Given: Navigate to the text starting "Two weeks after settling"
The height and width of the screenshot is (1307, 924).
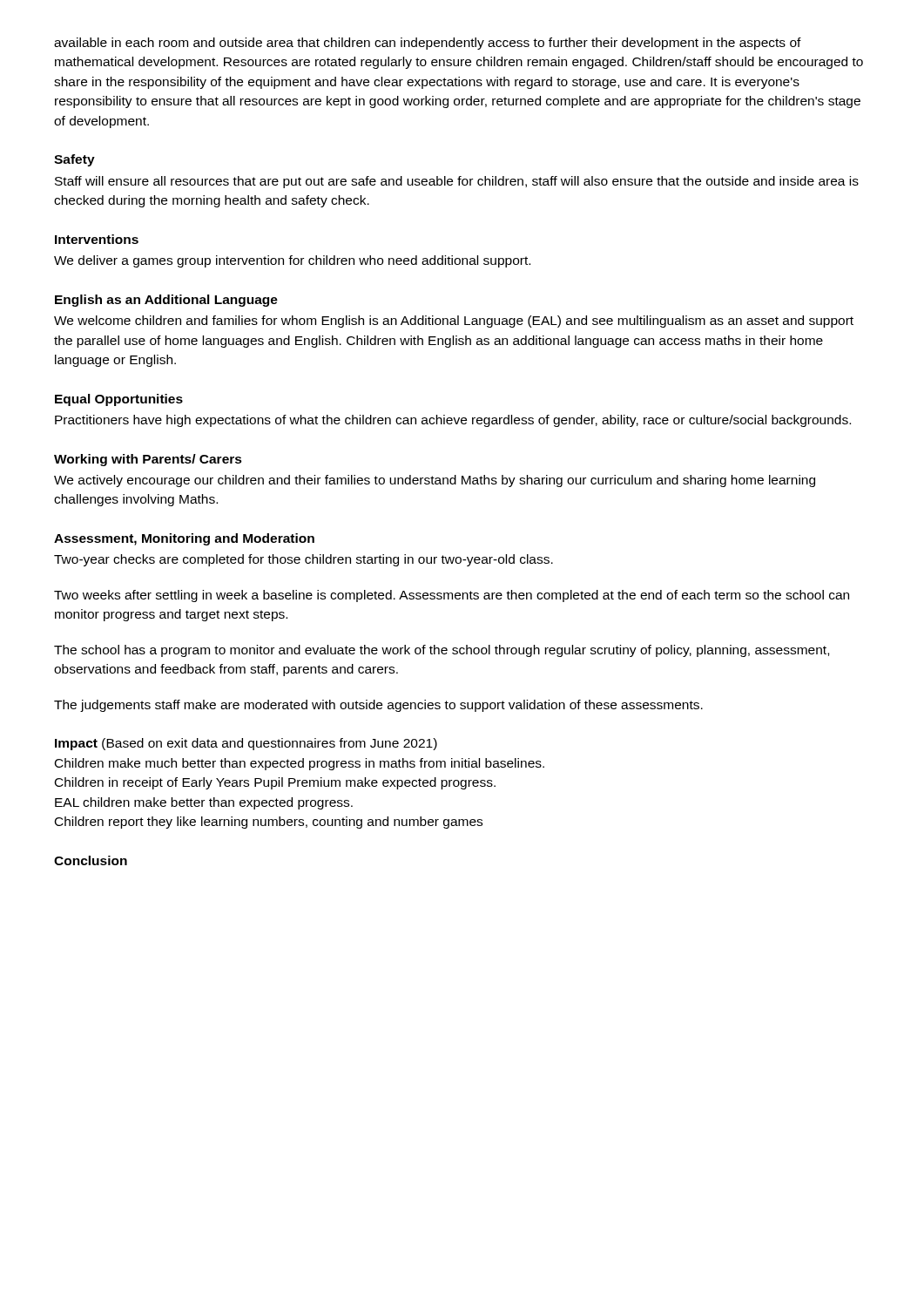Looking at the screenshot, I should [452, 604].
